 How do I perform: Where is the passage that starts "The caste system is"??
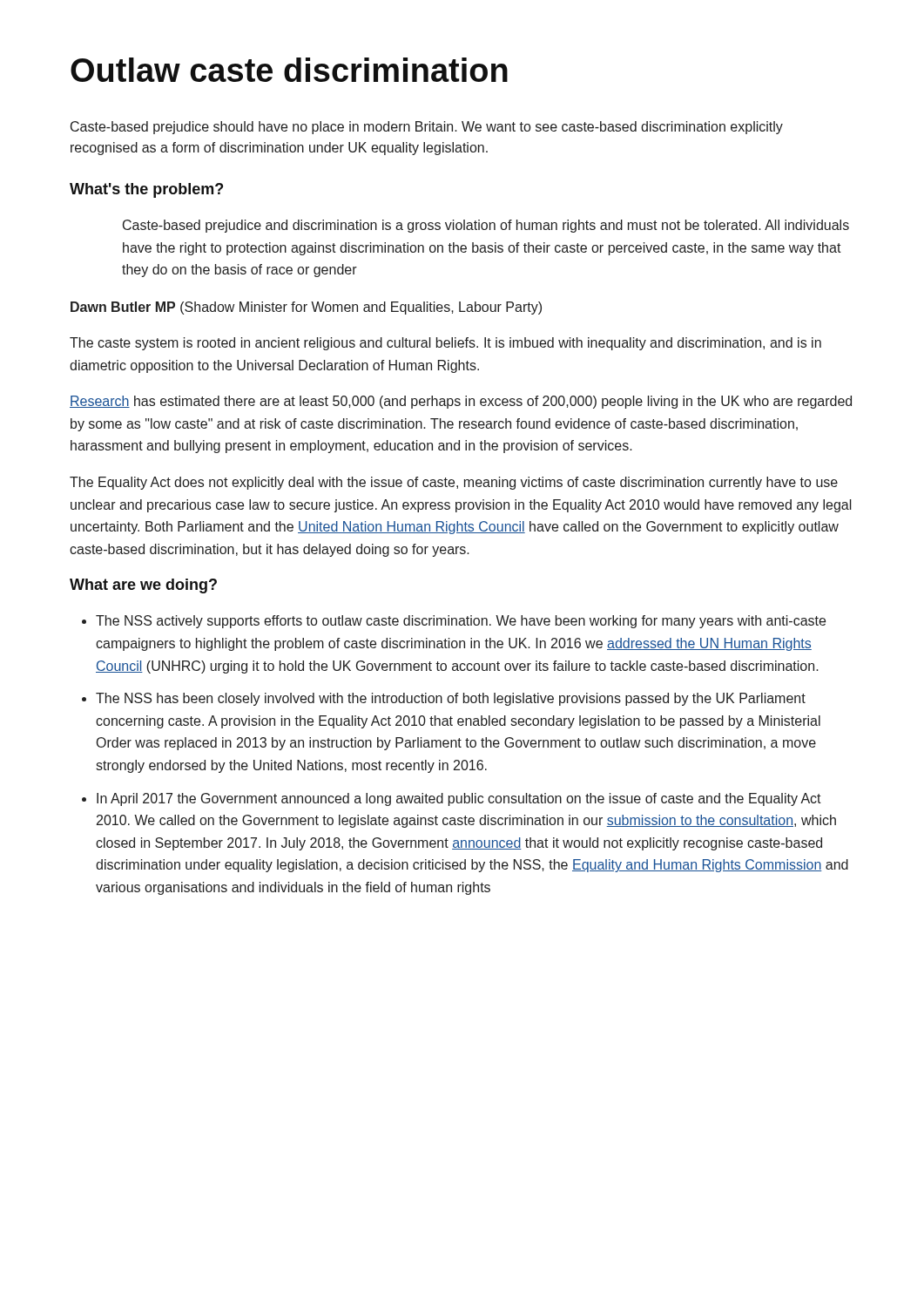(x=462, y=354)
